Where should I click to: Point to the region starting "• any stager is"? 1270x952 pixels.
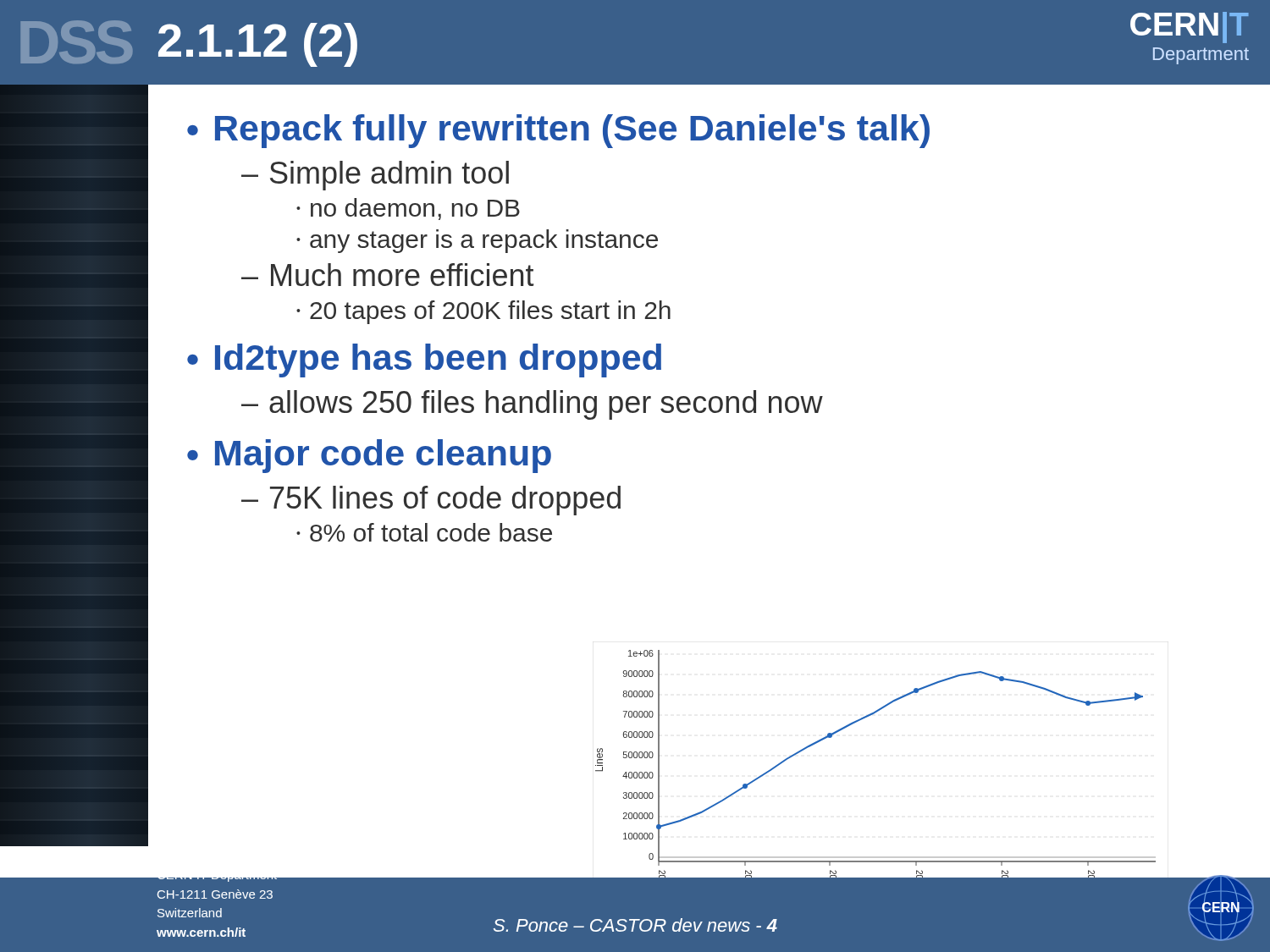[x=478, y=239]
